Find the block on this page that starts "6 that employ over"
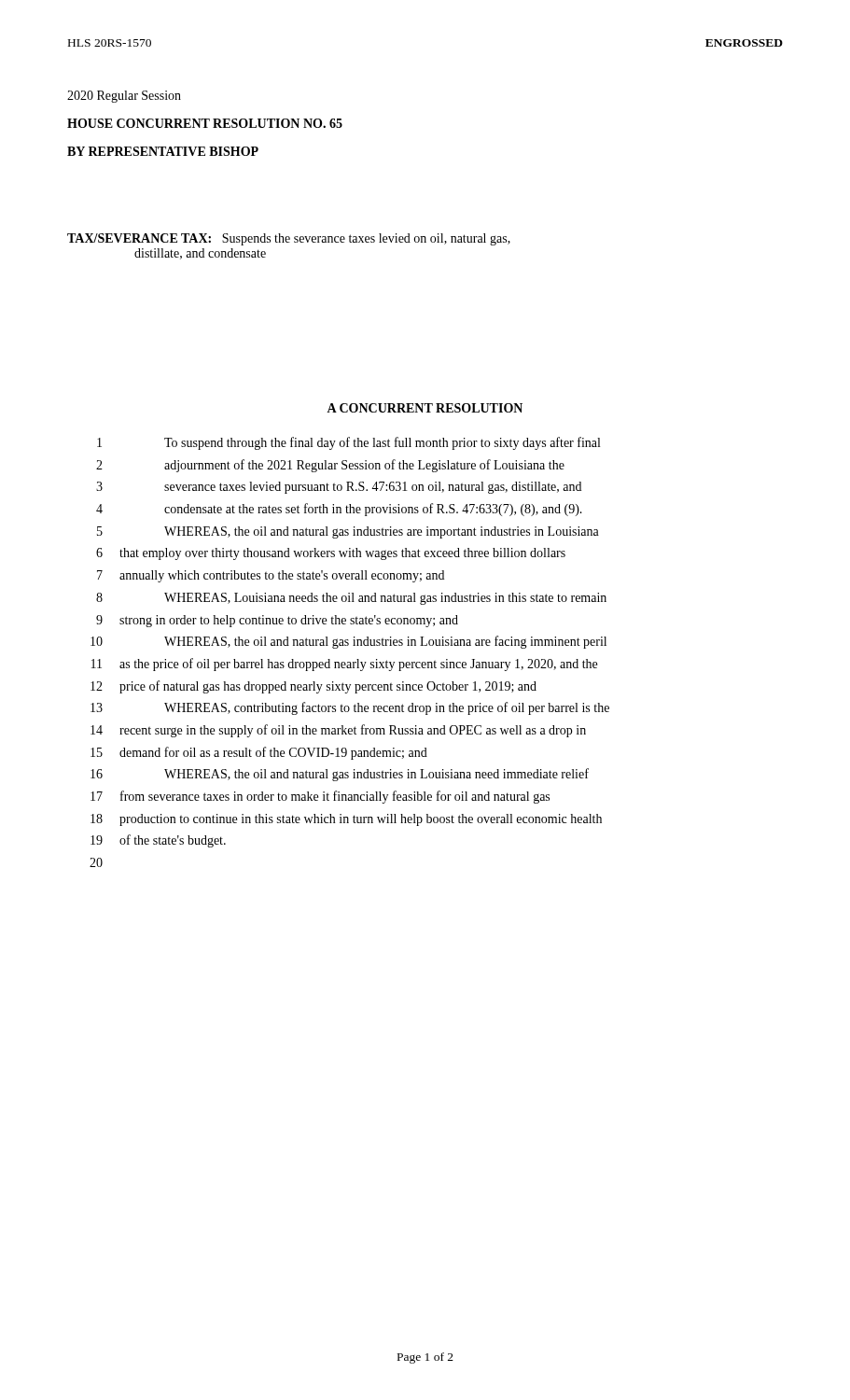This screenshot has height=1400, width=850. click(425, 554)
